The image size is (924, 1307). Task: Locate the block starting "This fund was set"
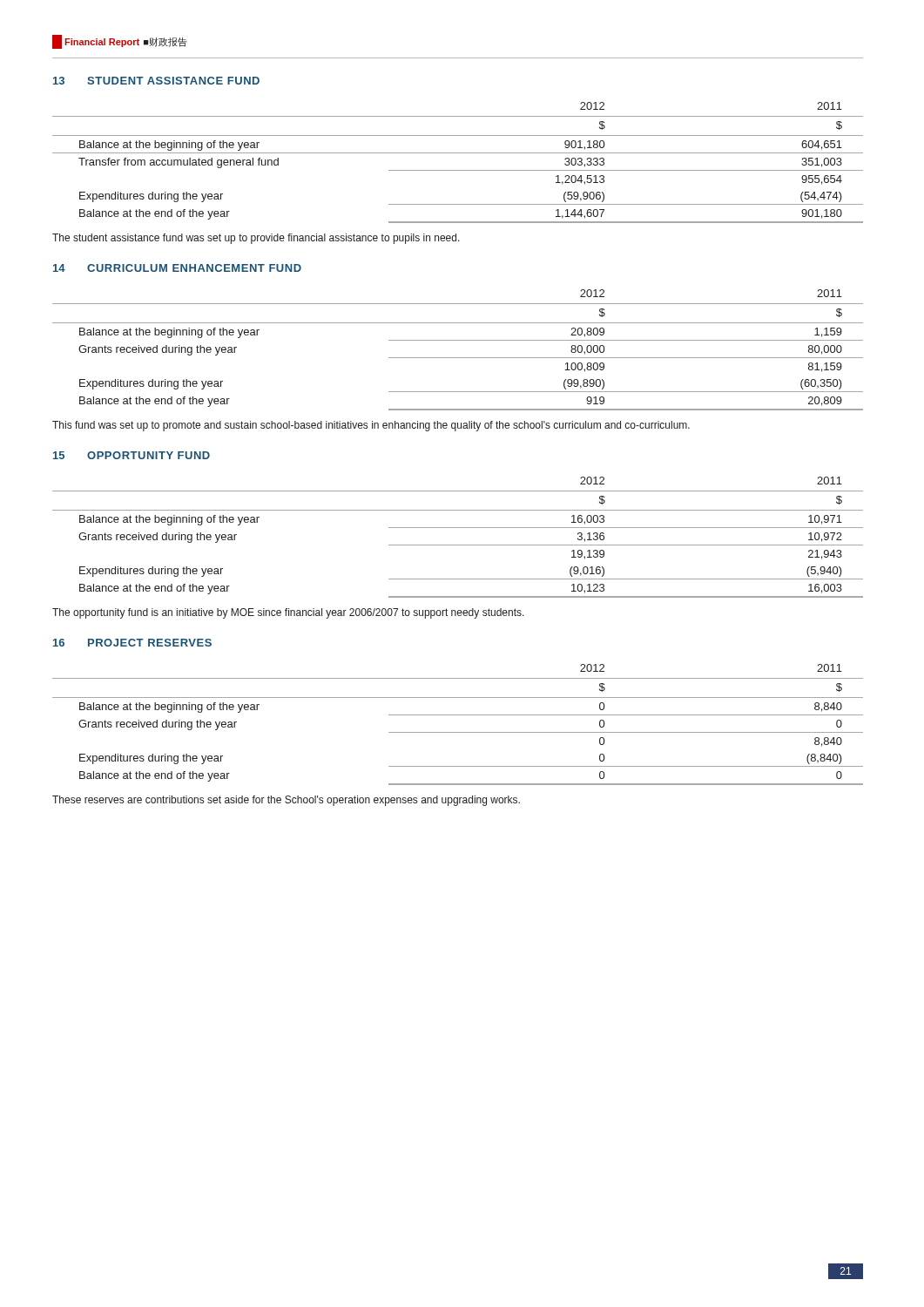[x=371, y=425]
